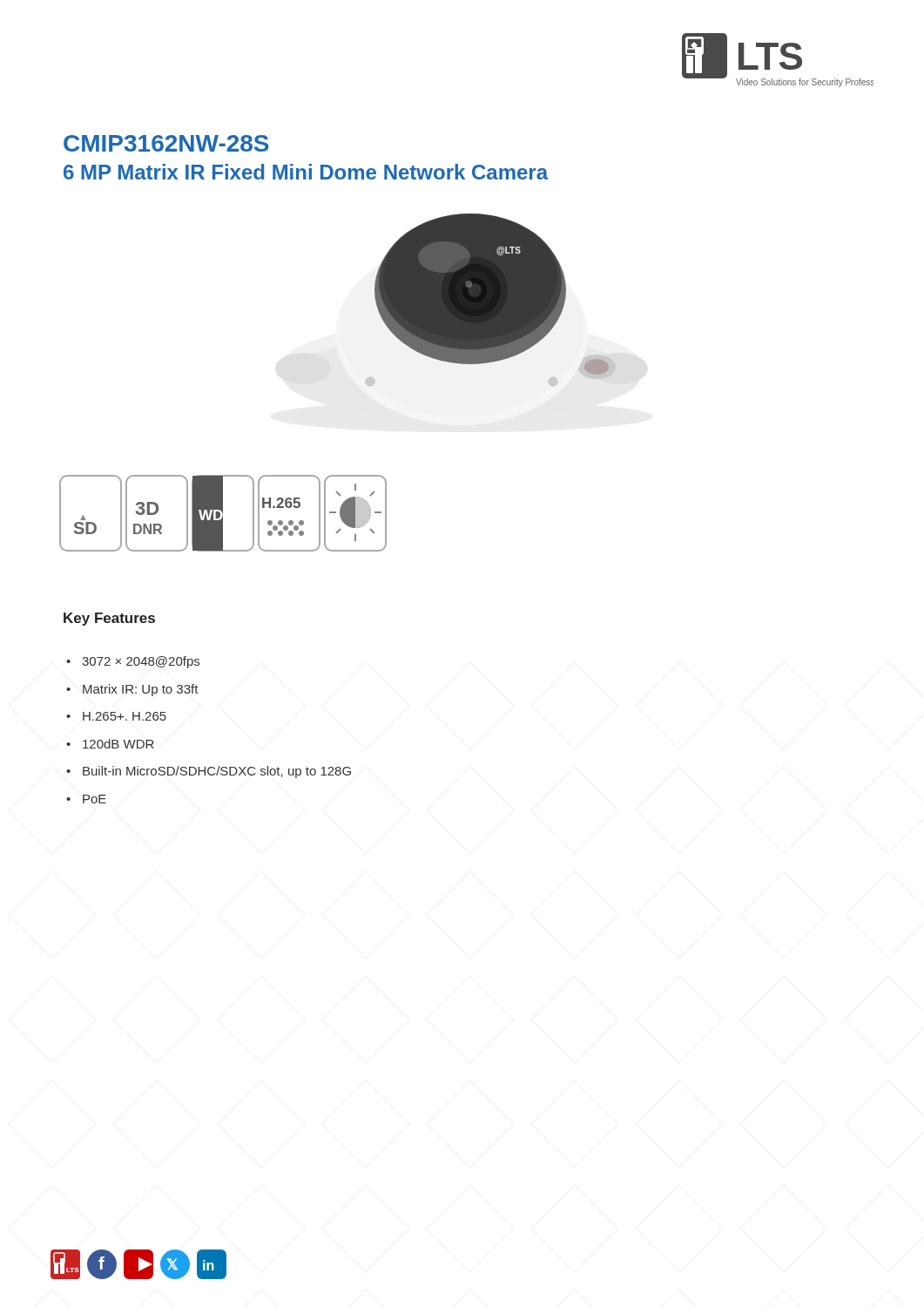
Task: Select the photo
Action: (462, 316)
